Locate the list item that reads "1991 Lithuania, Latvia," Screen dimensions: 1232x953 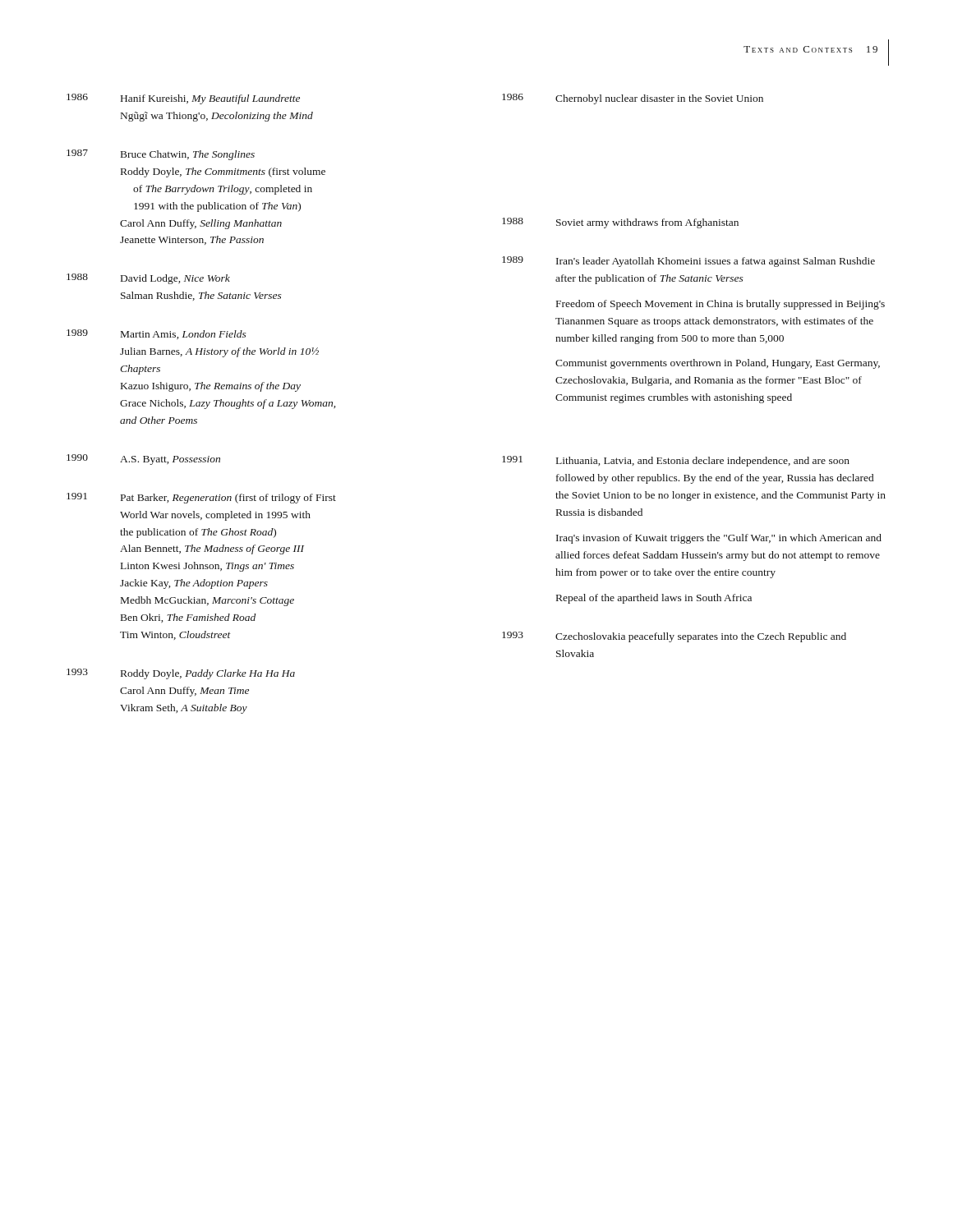coord(694,530)
